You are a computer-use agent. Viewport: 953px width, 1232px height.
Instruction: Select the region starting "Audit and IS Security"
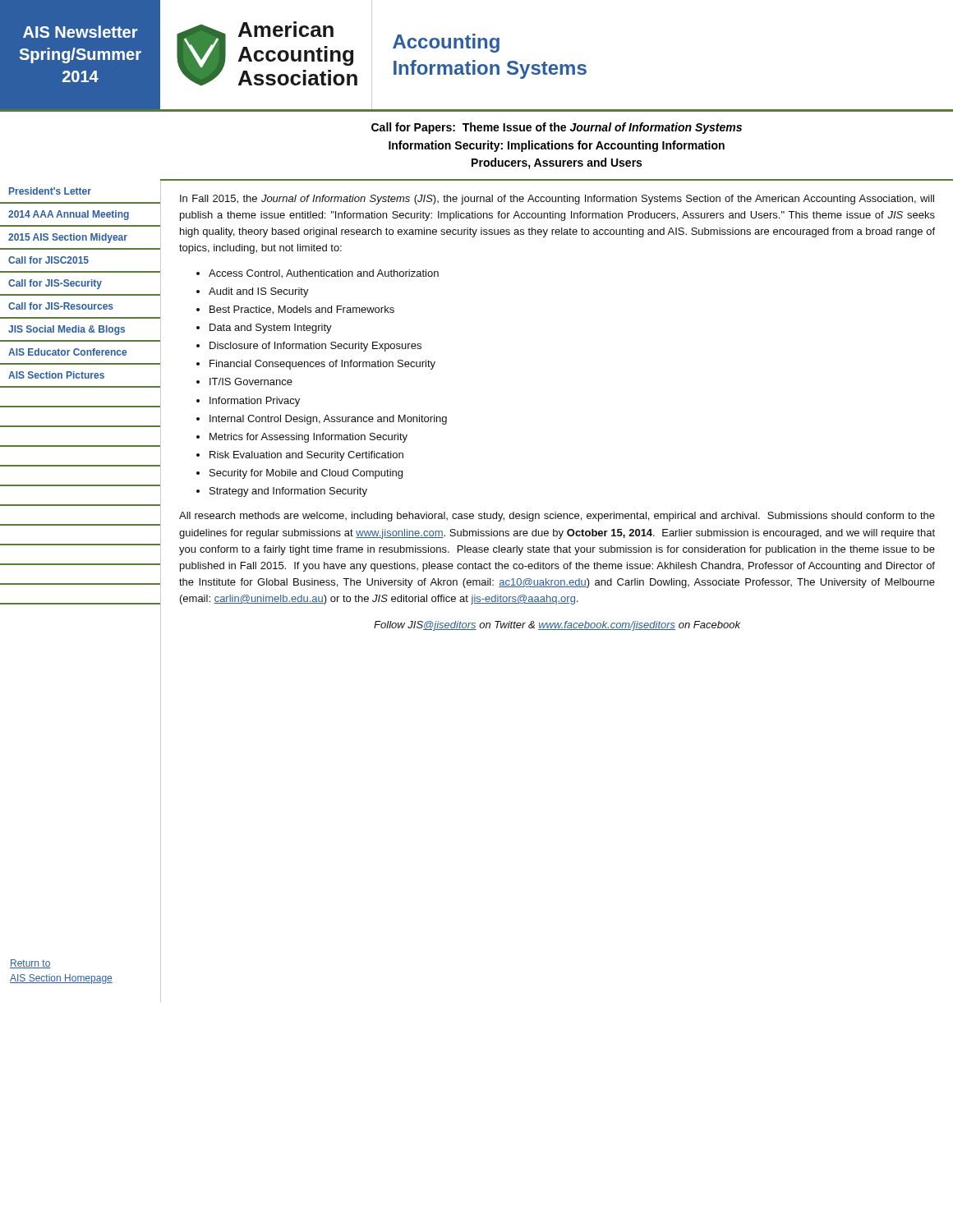coord(259,291)
